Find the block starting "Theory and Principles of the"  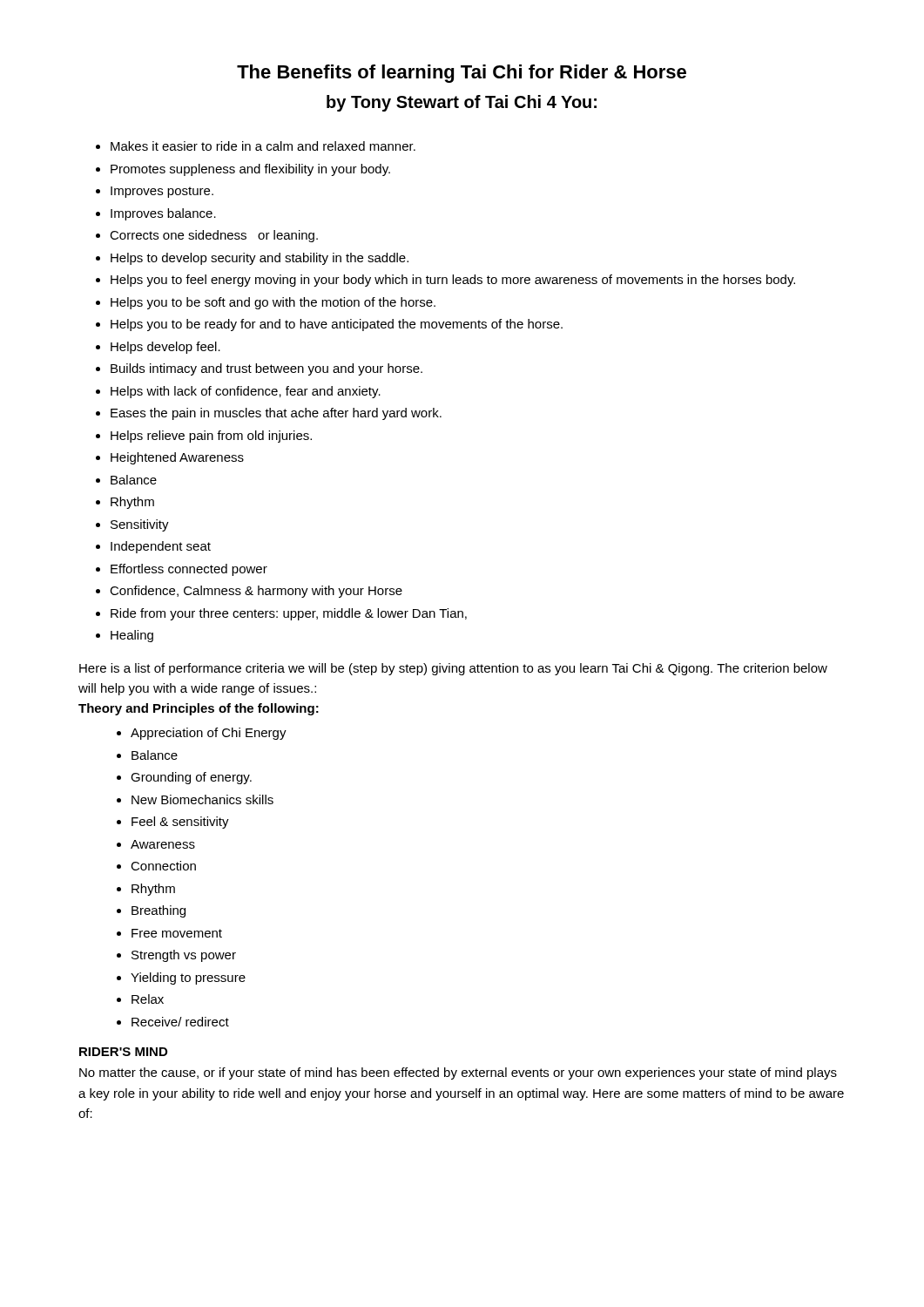199,708
